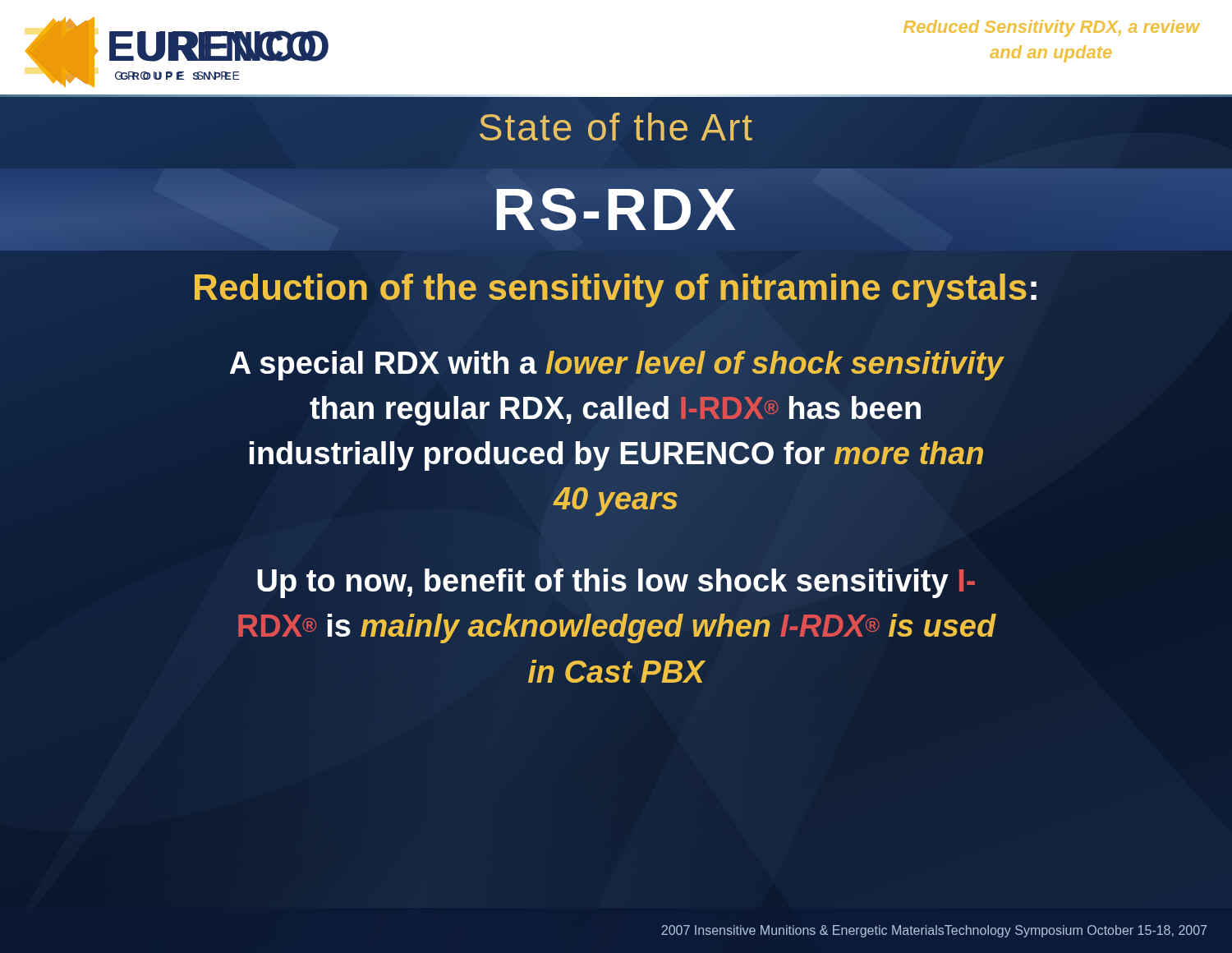Click on the text starting "State of the Art"
This screenshot has height=953, width=1232.
pyautogui.click(x=616, y=127)
